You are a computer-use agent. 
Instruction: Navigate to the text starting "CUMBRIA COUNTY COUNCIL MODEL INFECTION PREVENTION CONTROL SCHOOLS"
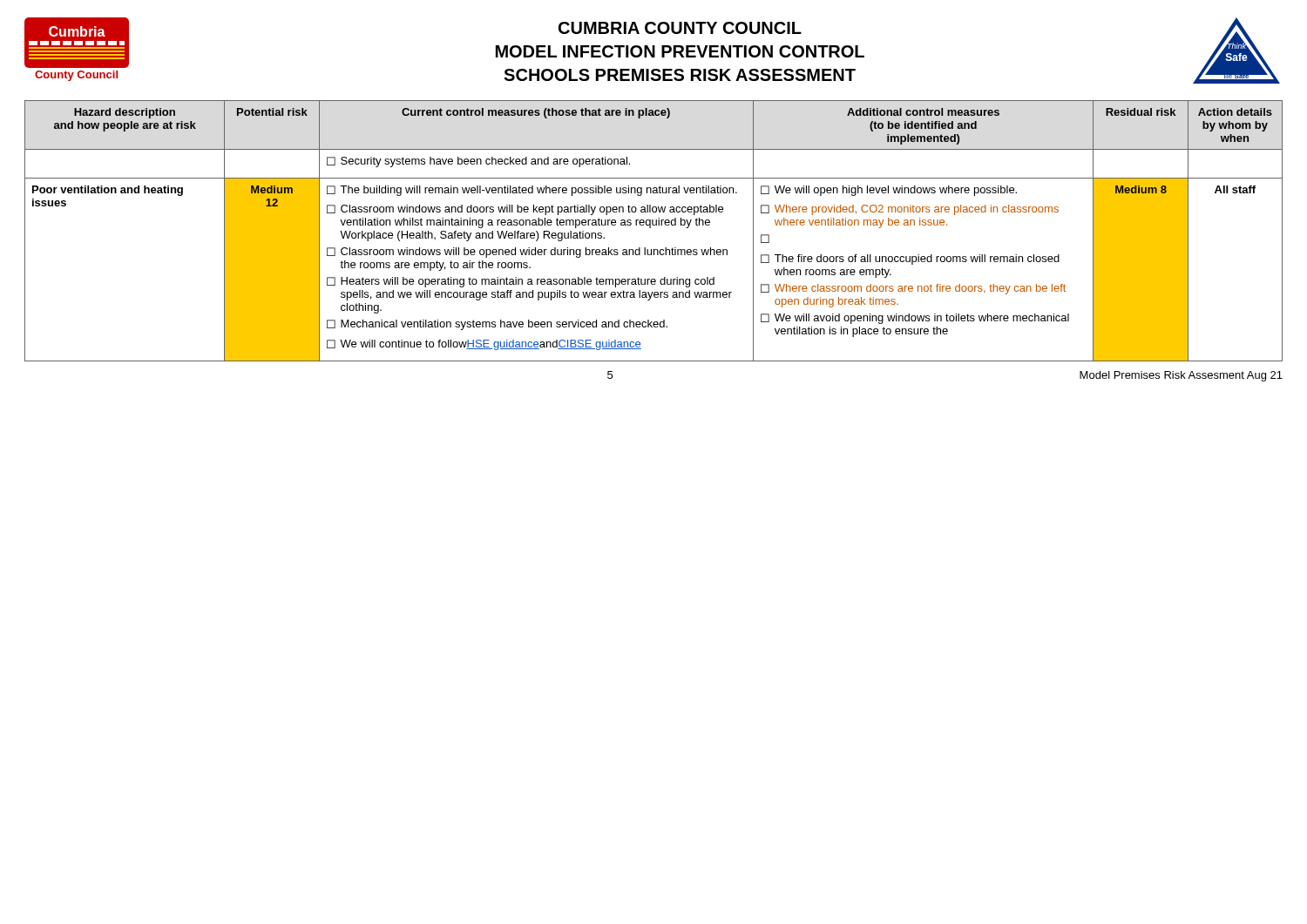pos(680,52)
